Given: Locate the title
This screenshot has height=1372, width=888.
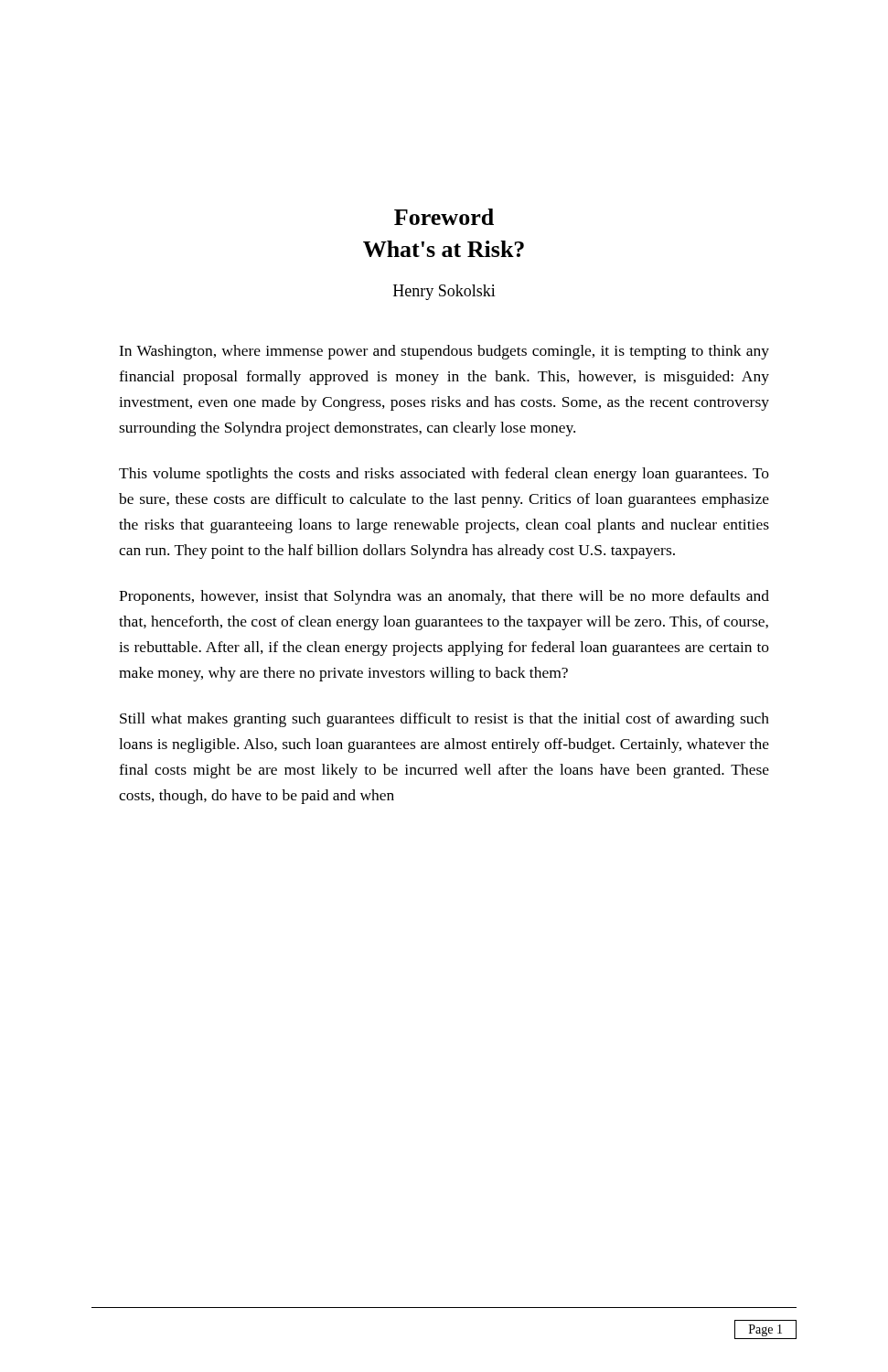Looking at the screenshot, I should pos(444,233).
